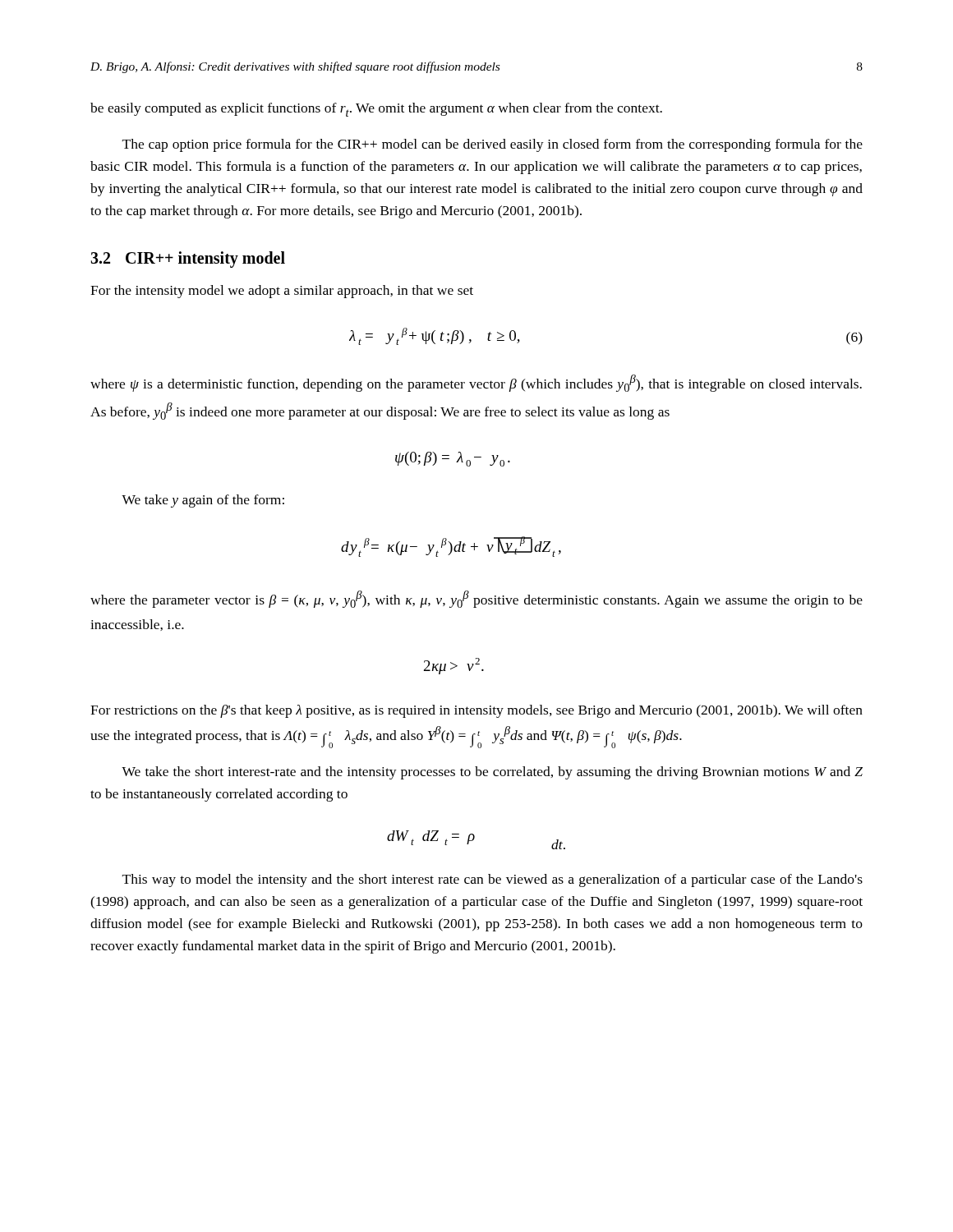Click on the element starting "where ψ is"
This screenshot has height=1232, width=953.
[x=476, y=397]
